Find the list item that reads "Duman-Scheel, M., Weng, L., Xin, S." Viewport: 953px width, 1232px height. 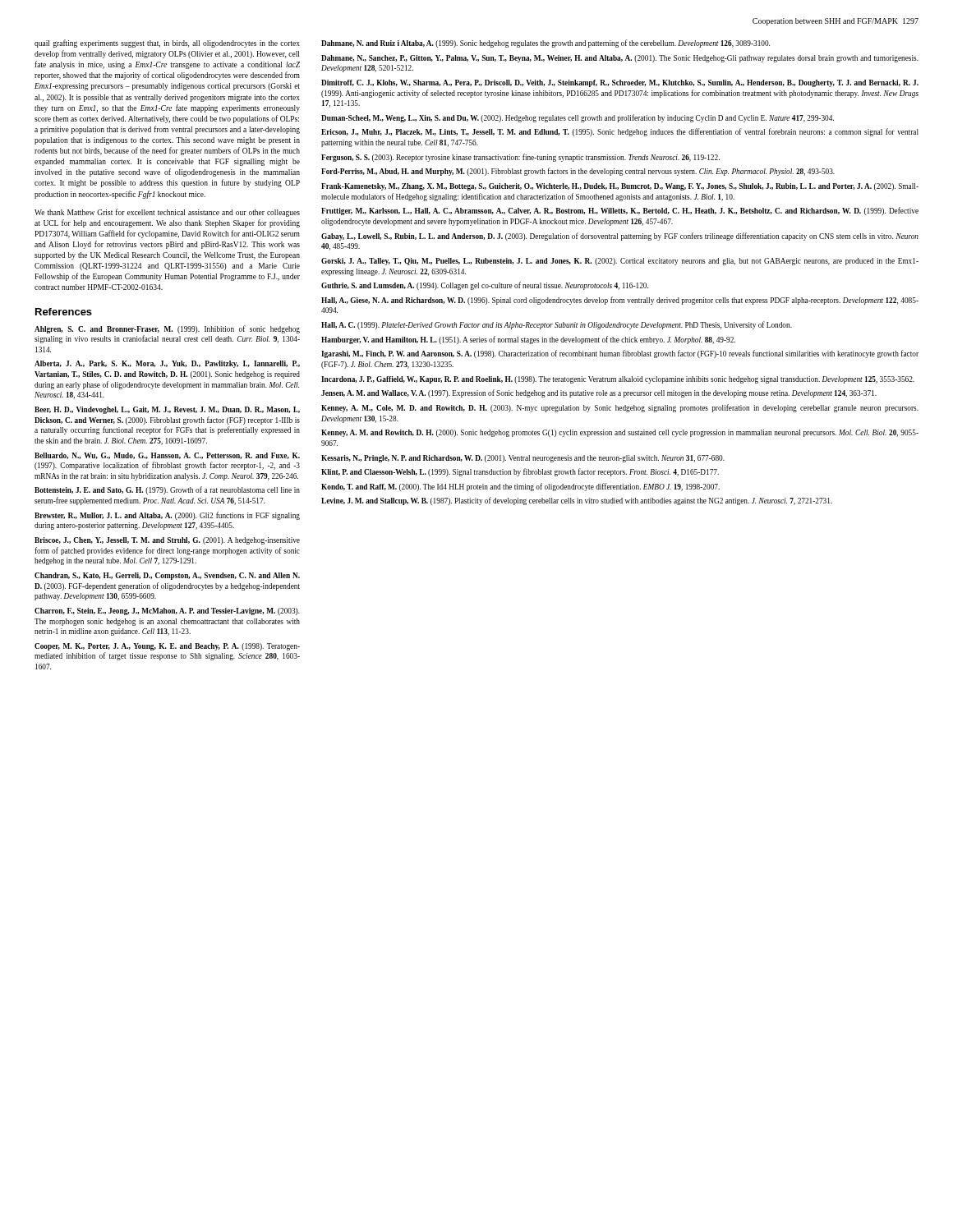pos(578,118)
